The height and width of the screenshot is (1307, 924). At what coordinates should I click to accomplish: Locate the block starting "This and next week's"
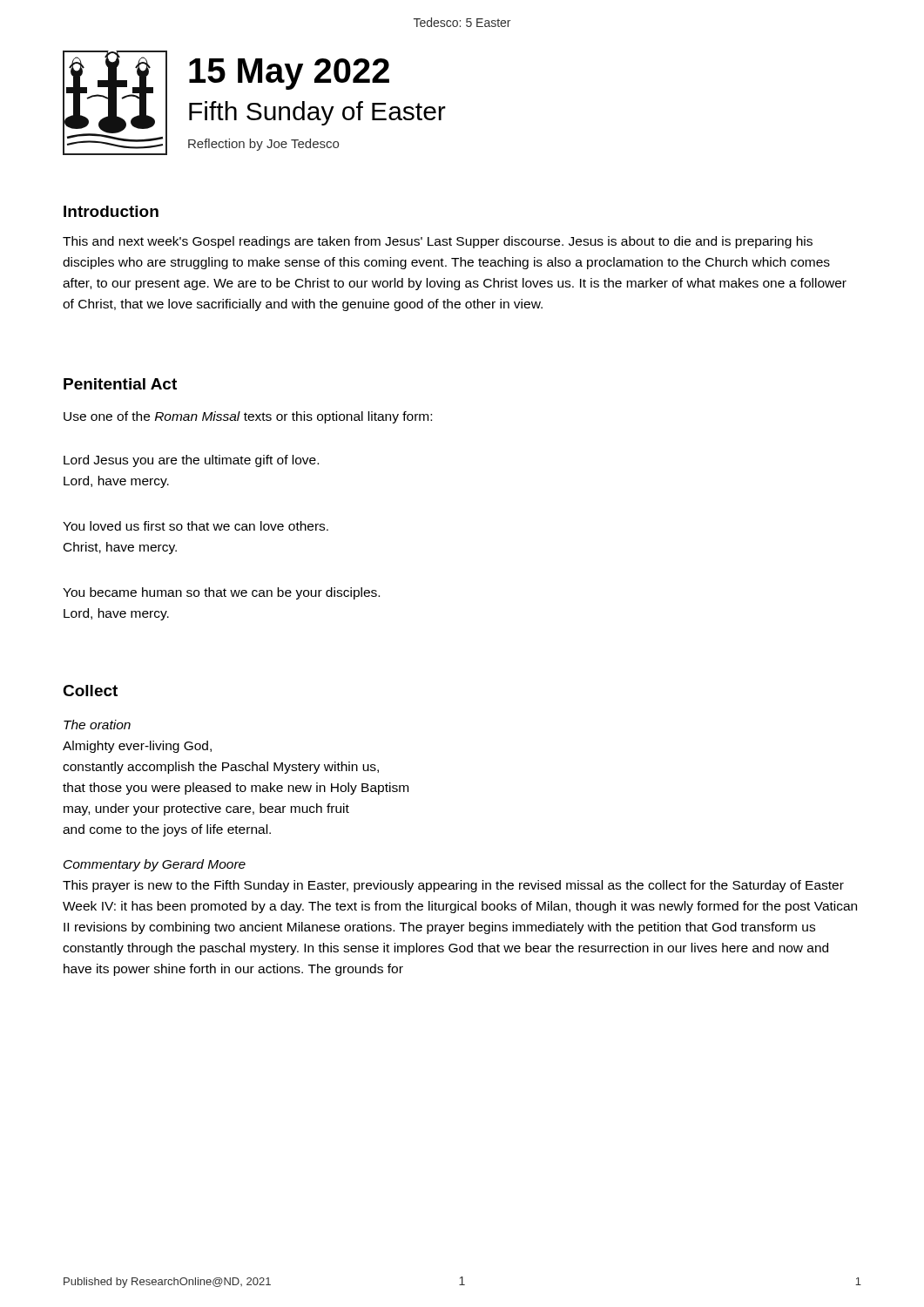point(455,272)
